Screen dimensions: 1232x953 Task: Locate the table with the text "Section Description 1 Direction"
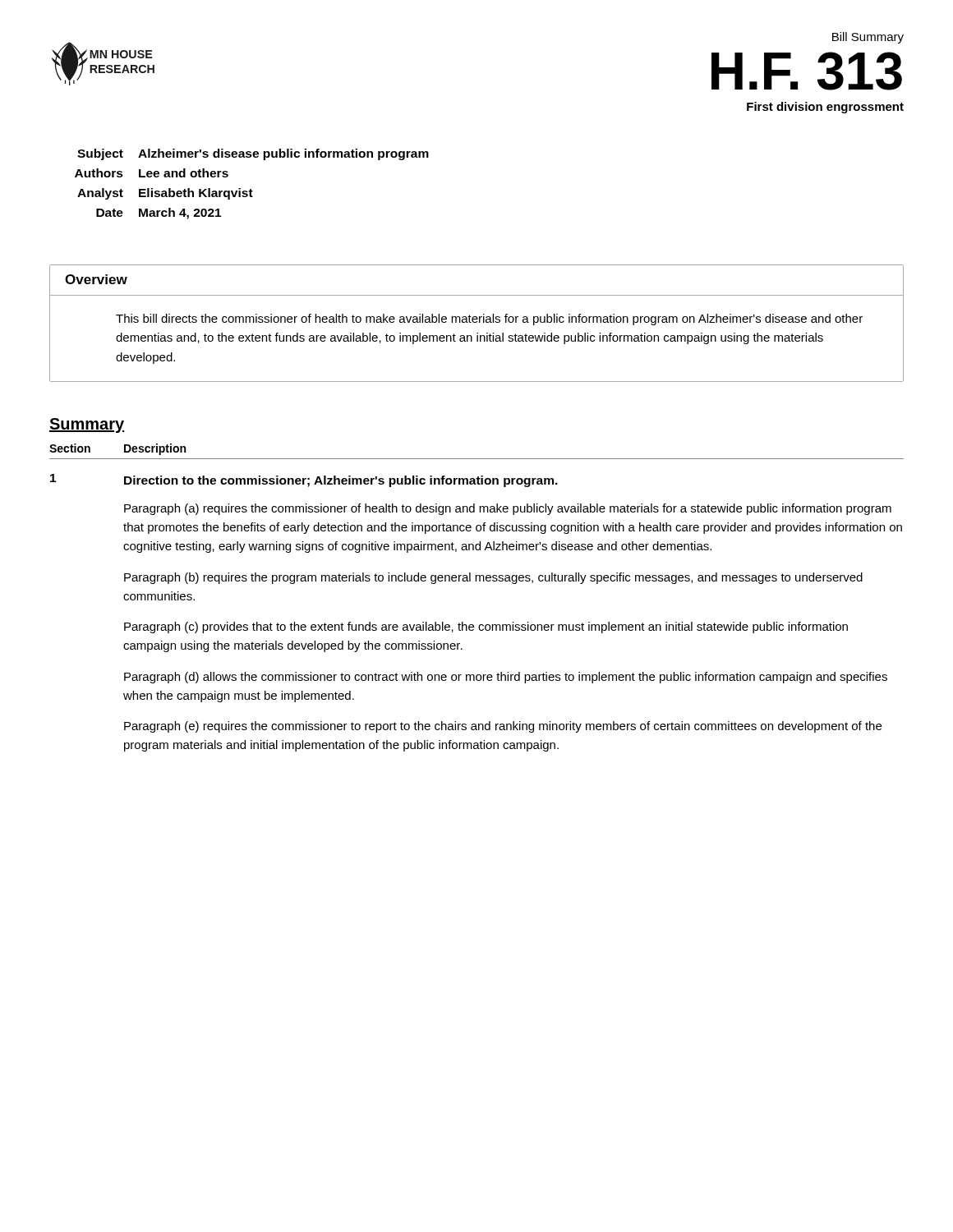[476, 604]
